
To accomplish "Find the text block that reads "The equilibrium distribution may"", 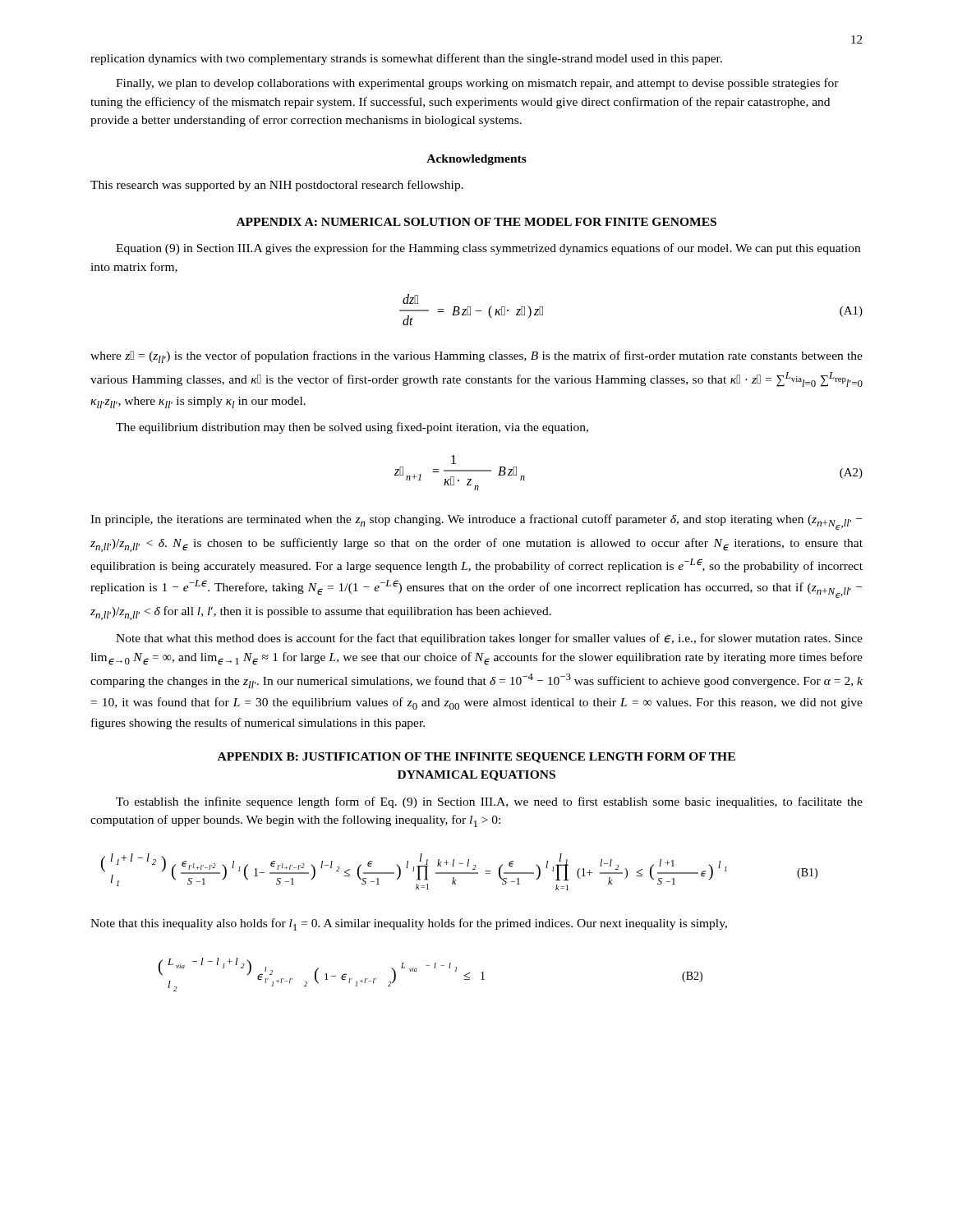I will pyautogui.click(x=352, y=427).
